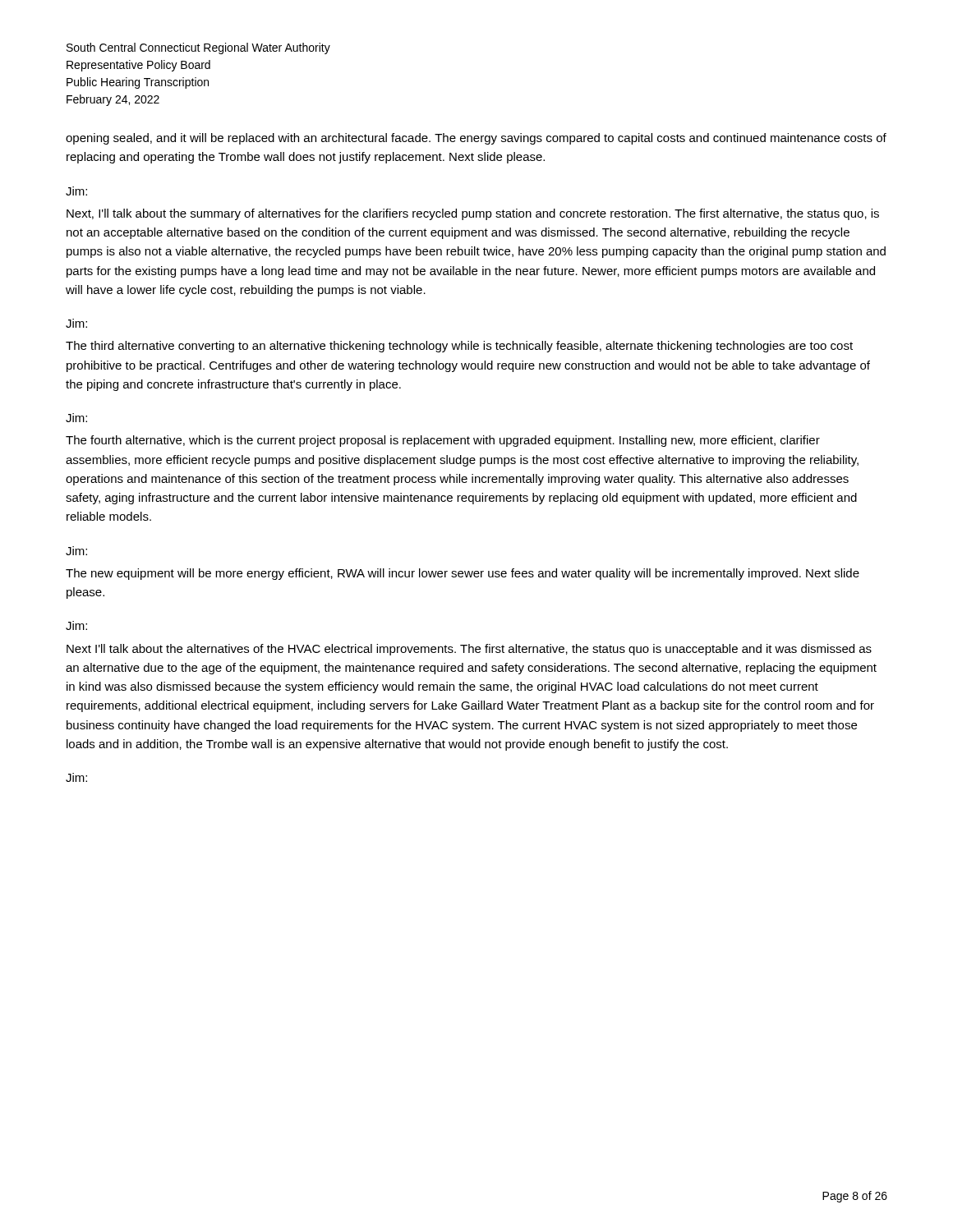The height and width of the screenshot is (1232, 953).
Task: Where is the passage that starts "opening sealed, and it will be replaced"?
Action: [476, 147]
